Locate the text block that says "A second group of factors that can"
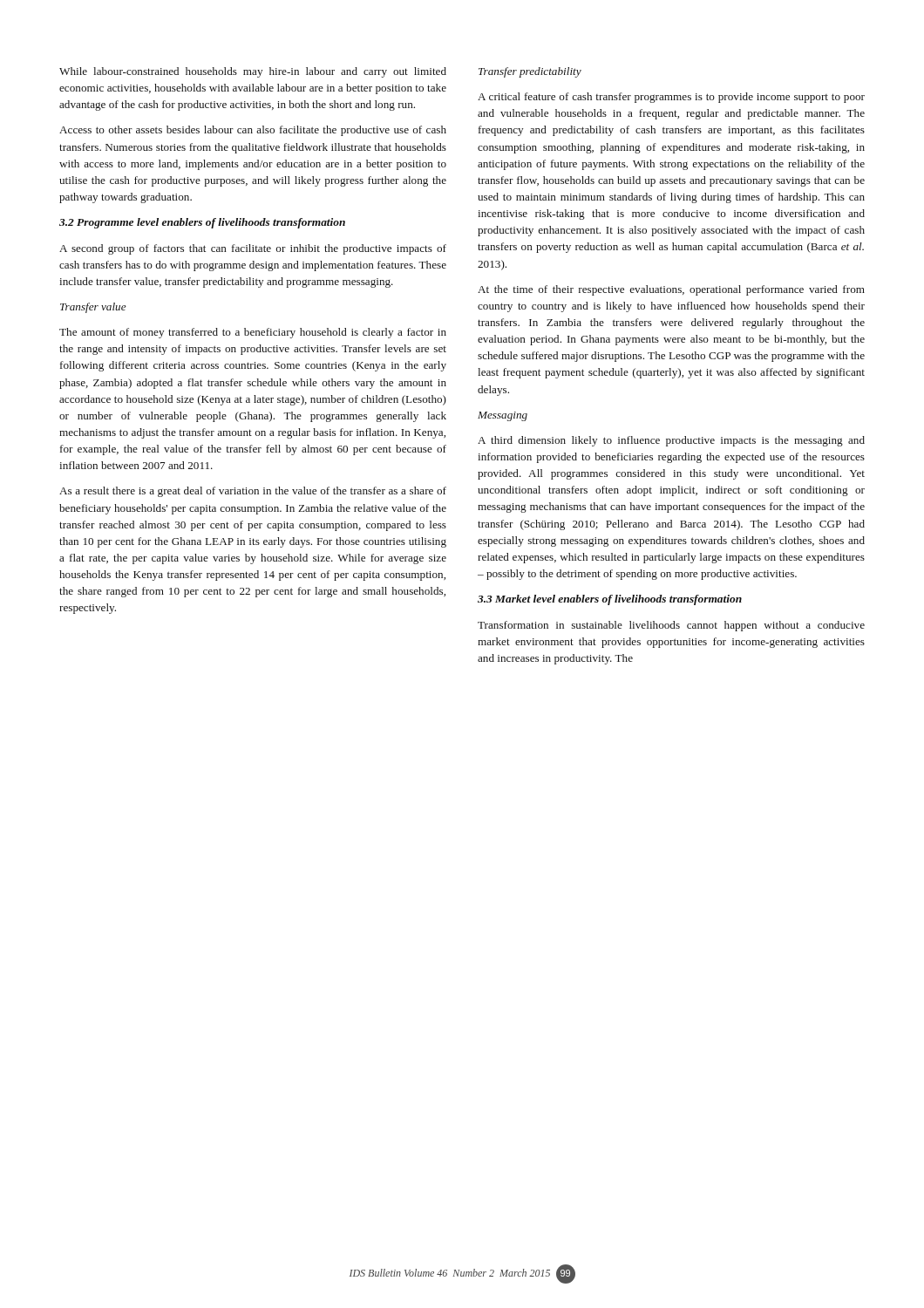The height and width of the screenshot is (1308, 924). point(253,264)
